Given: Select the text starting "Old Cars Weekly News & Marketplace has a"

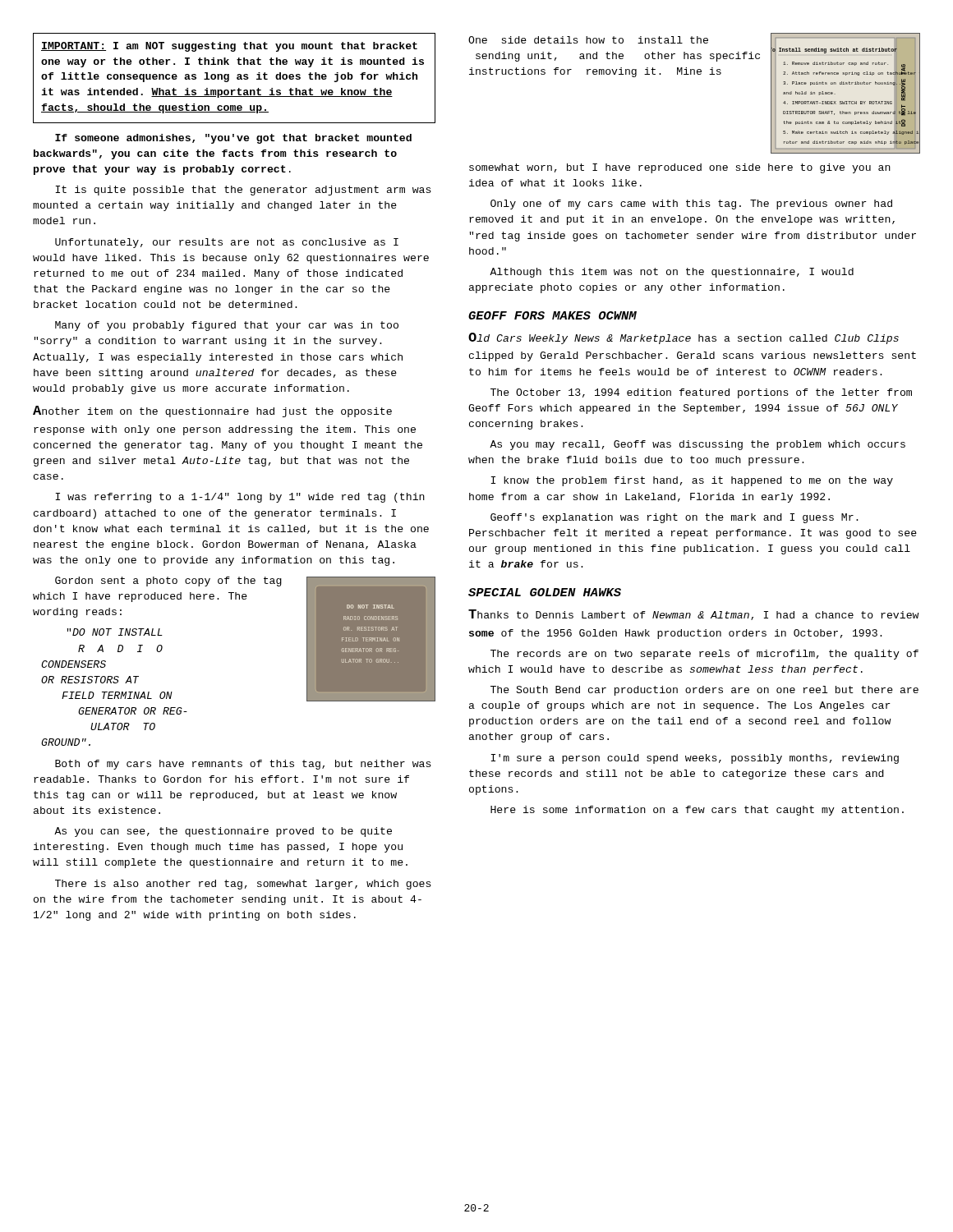Looking at the screenshot, I should (x=694, y=450).
